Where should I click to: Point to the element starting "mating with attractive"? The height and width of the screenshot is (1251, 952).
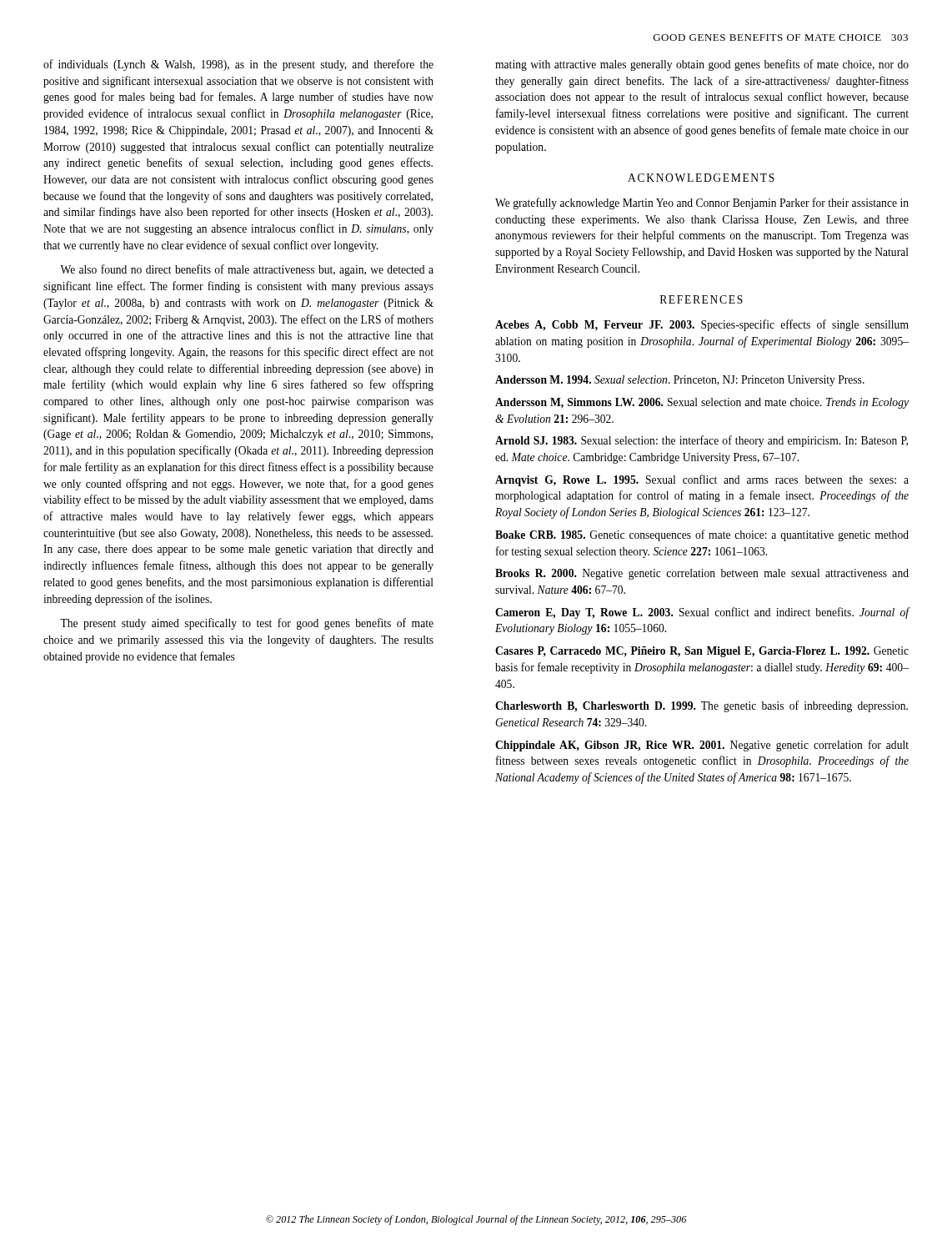pos(702,106)
